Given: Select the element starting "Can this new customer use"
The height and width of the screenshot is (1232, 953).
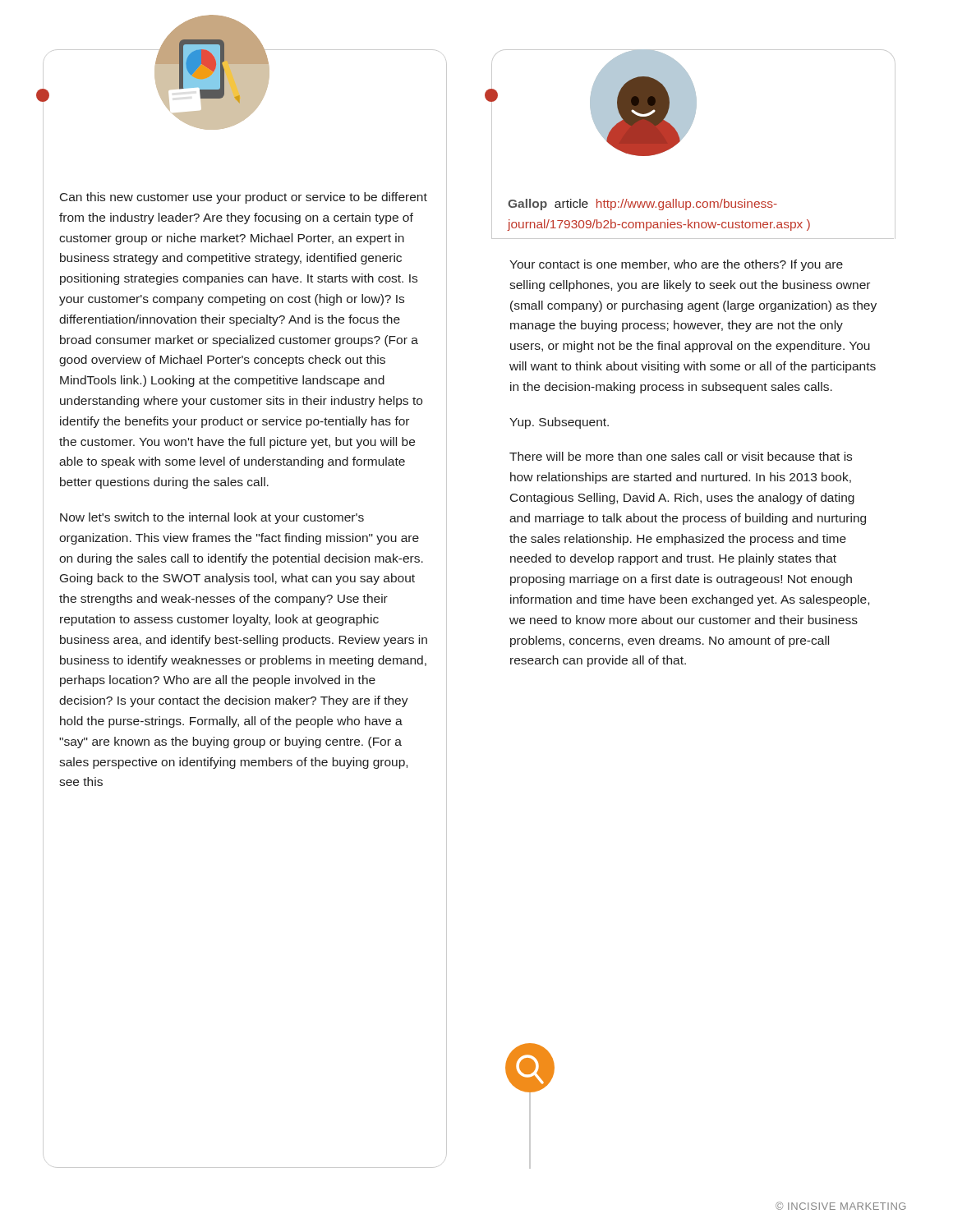Looking at the screenshot, I should tap(244, 490).
